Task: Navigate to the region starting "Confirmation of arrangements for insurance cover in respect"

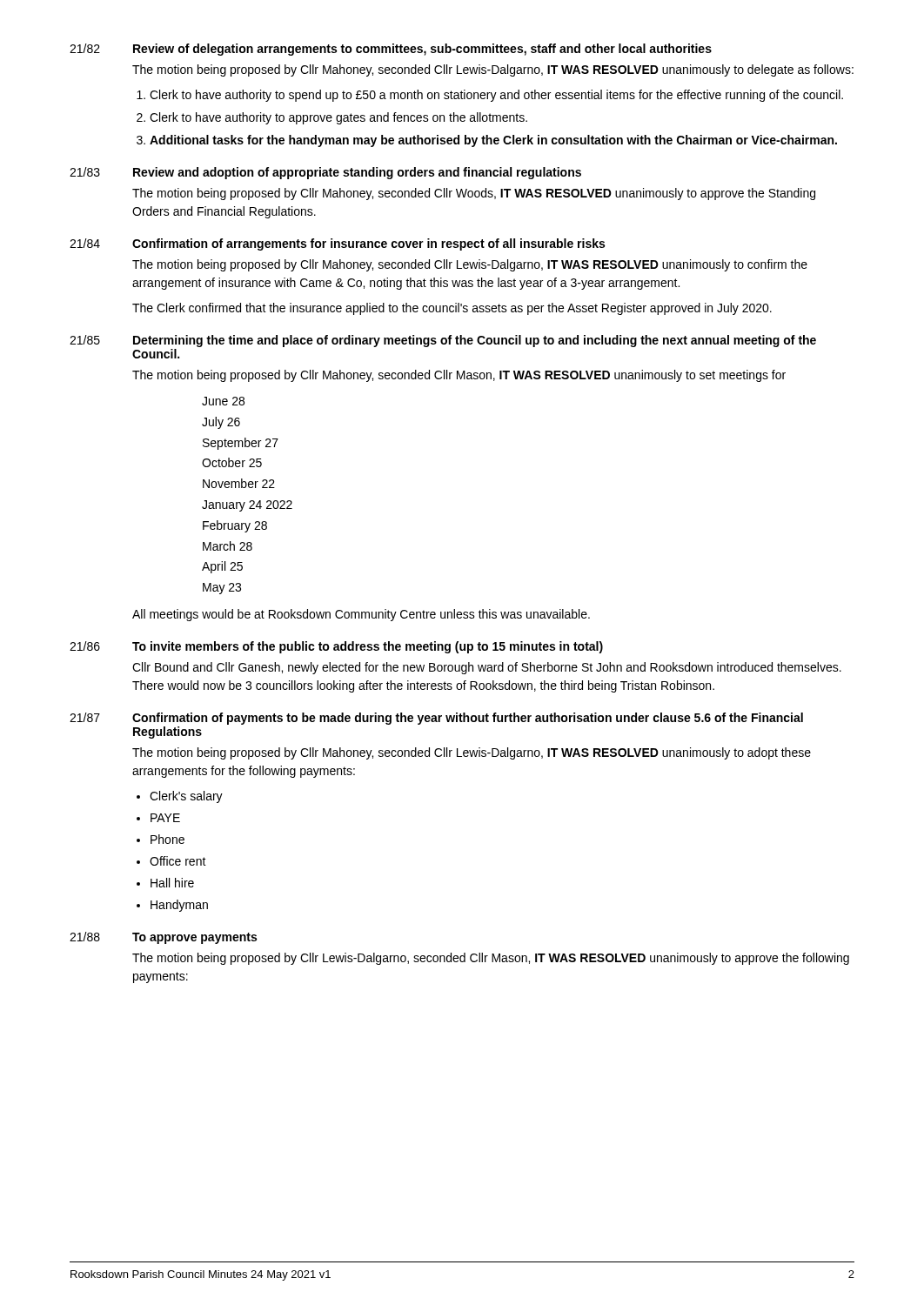Action: 369,244
